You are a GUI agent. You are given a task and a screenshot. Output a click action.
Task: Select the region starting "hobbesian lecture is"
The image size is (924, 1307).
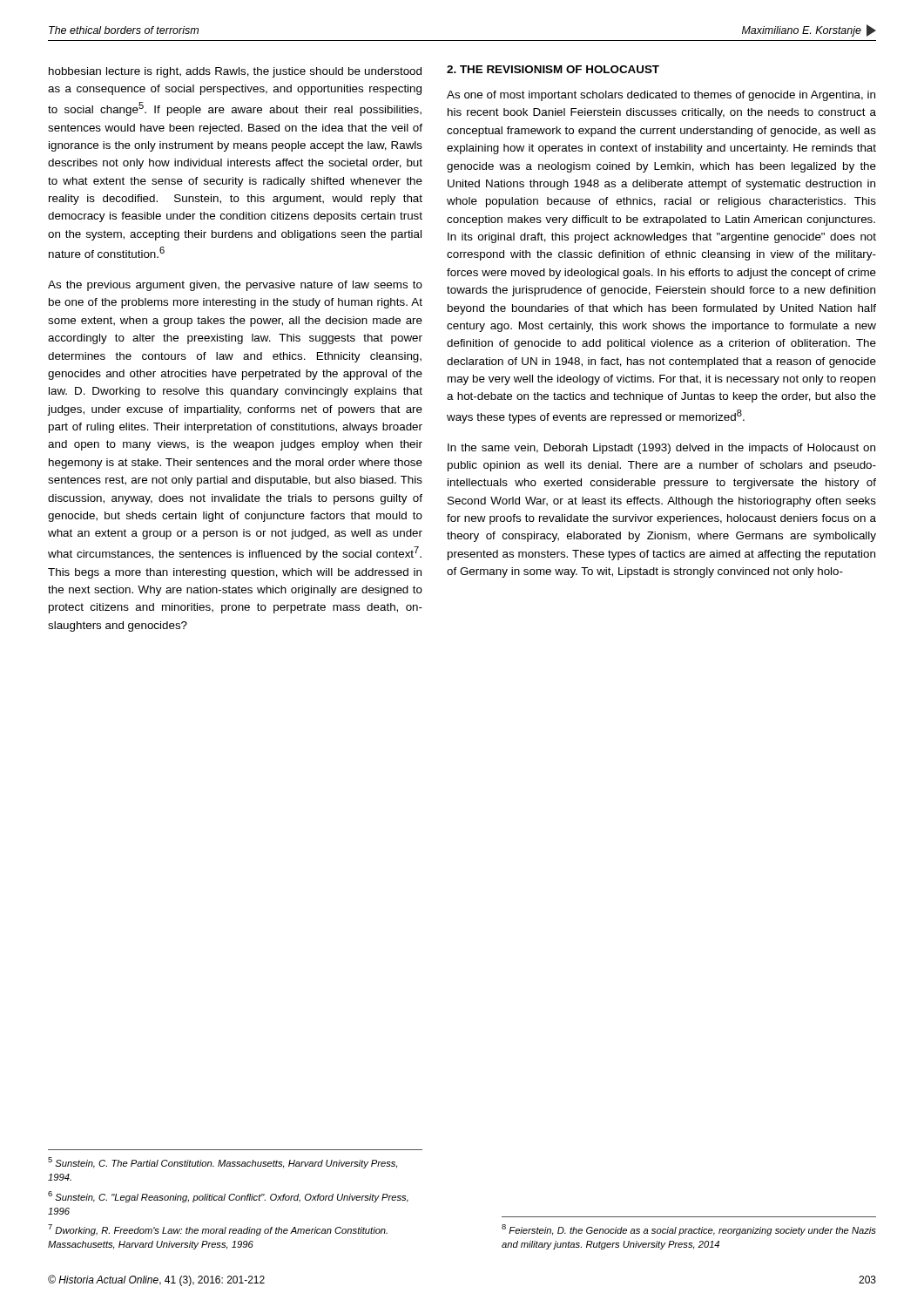click(x=235, y=163)
